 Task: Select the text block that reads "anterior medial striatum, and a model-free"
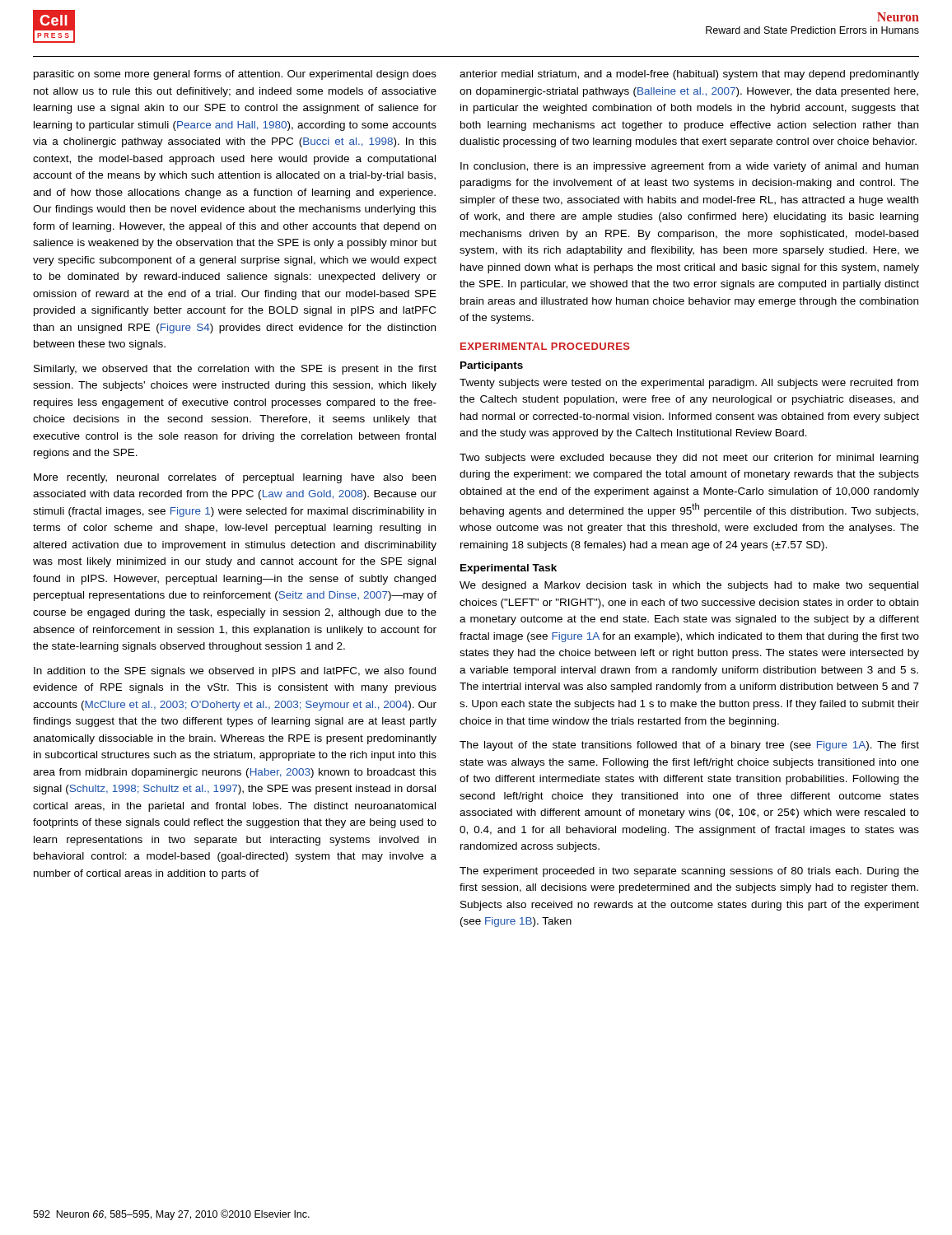tap(689, 108)
